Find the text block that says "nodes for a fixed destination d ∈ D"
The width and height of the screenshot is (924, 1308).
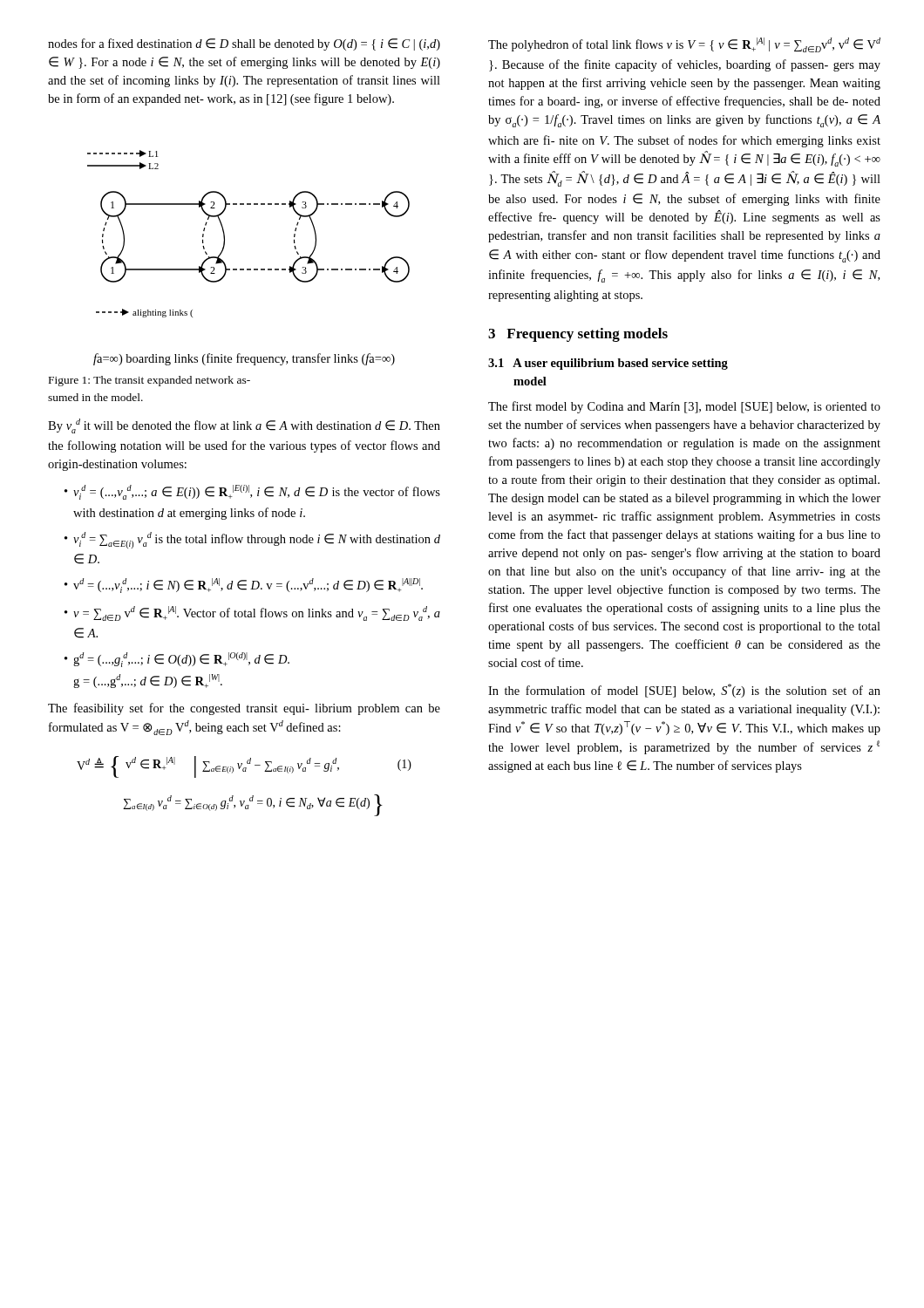click(x=244, y=71)
